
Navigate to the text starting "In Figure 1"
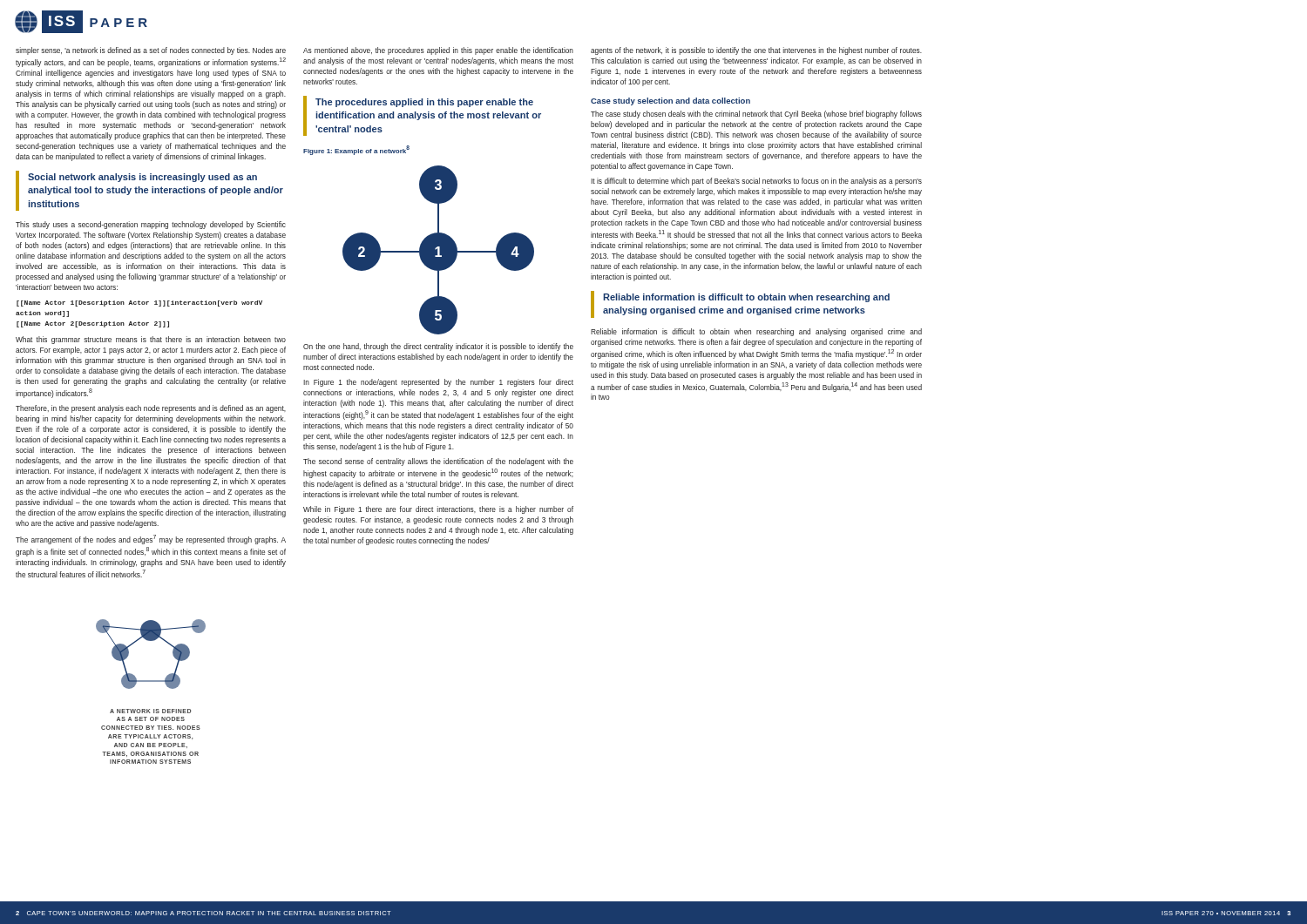coord(438,414)
